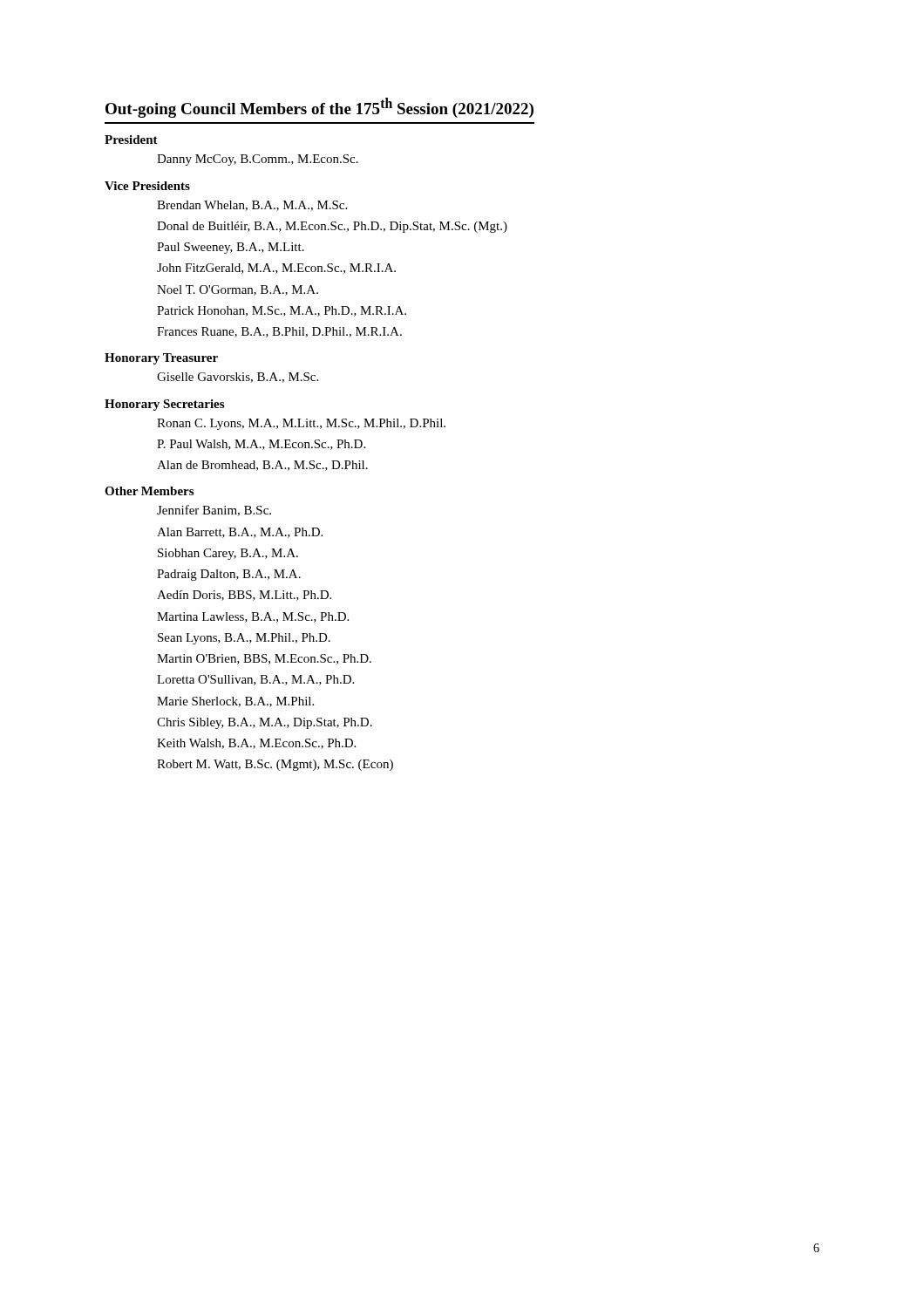Locate the section header containing "Other Members"

[149, 491]
